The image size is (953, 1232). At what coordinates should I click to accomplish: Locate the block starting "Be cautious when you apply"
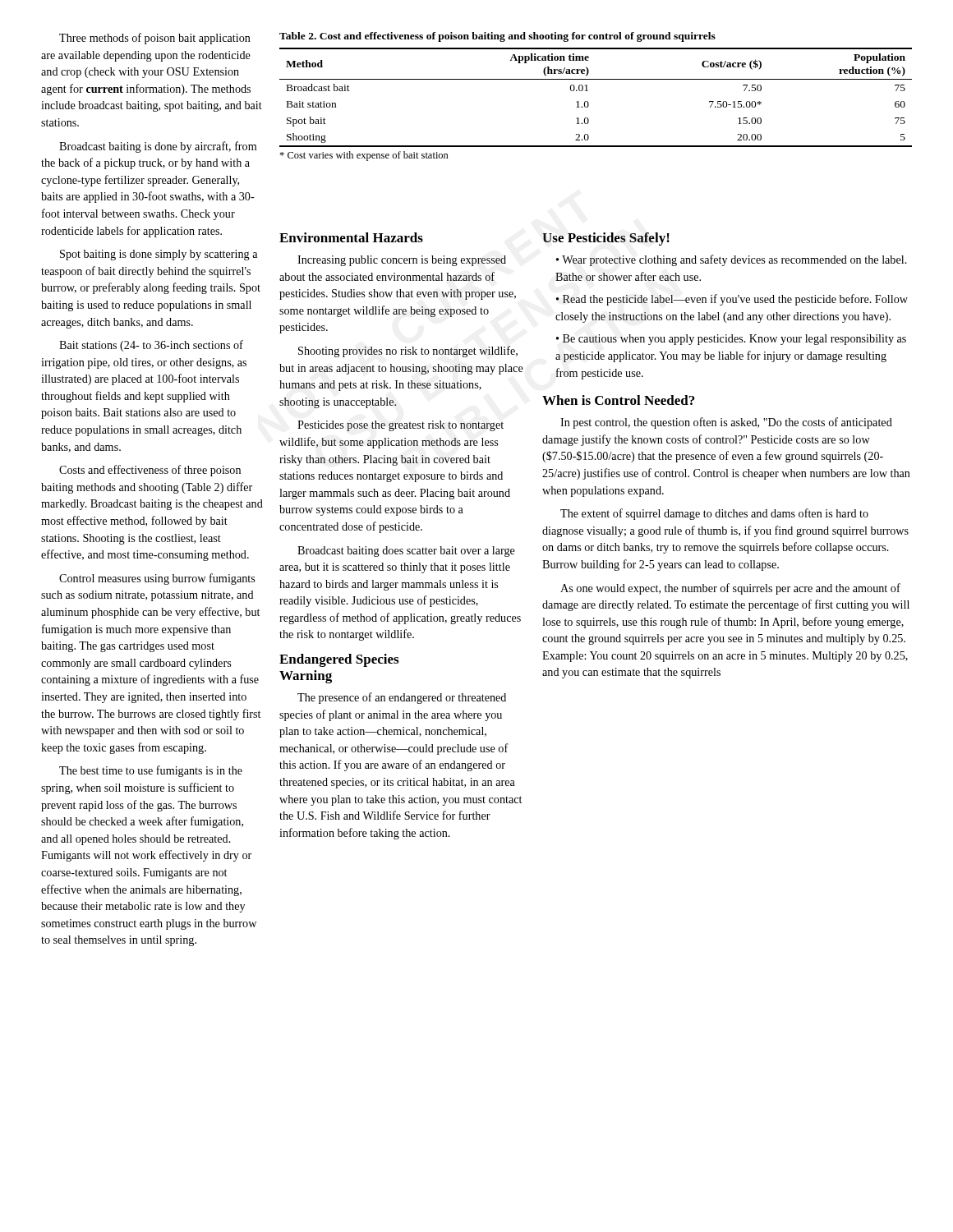731,356
